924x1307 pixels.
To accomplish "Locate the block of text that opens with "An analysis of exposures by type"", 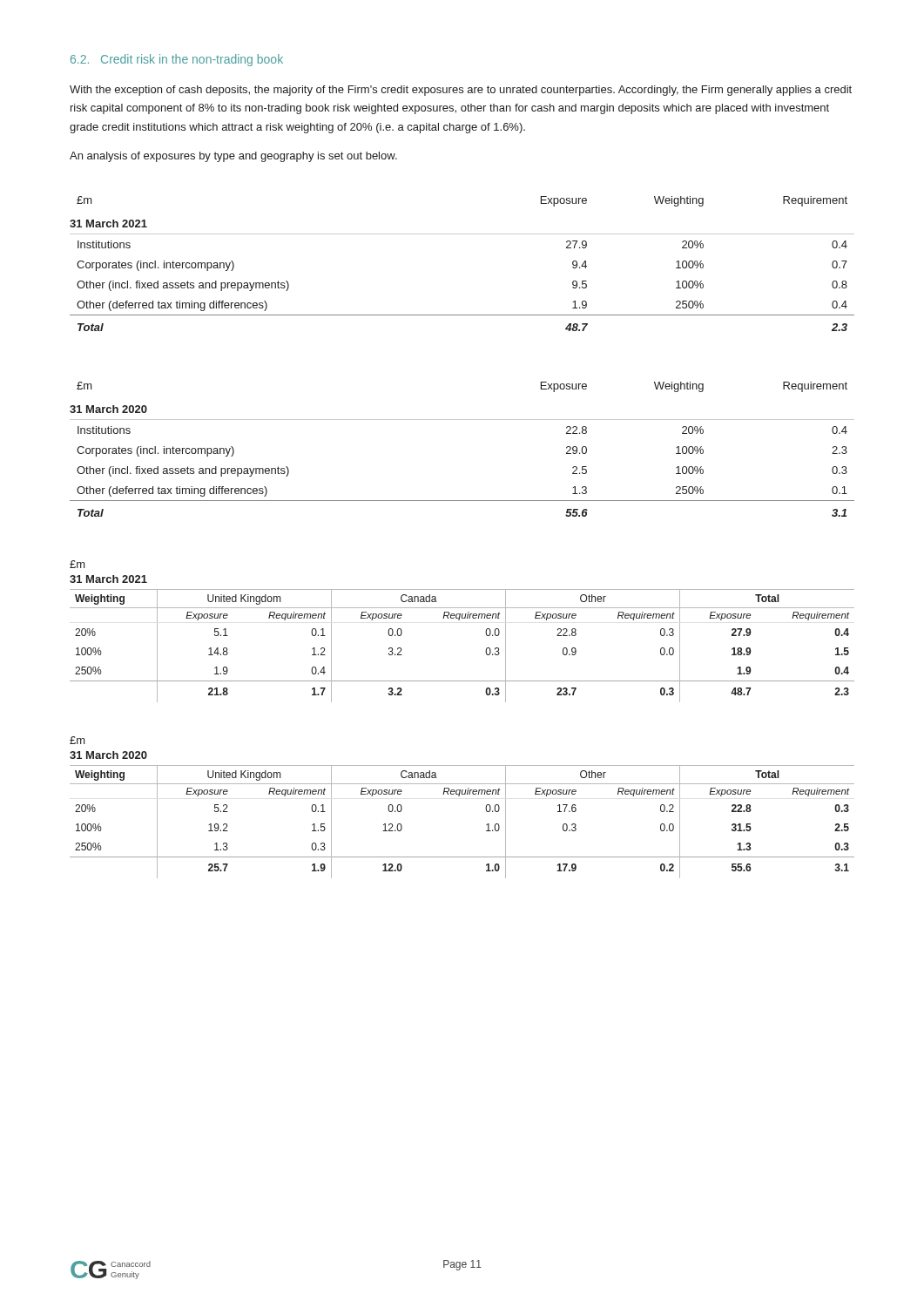I will pos(234,156).
